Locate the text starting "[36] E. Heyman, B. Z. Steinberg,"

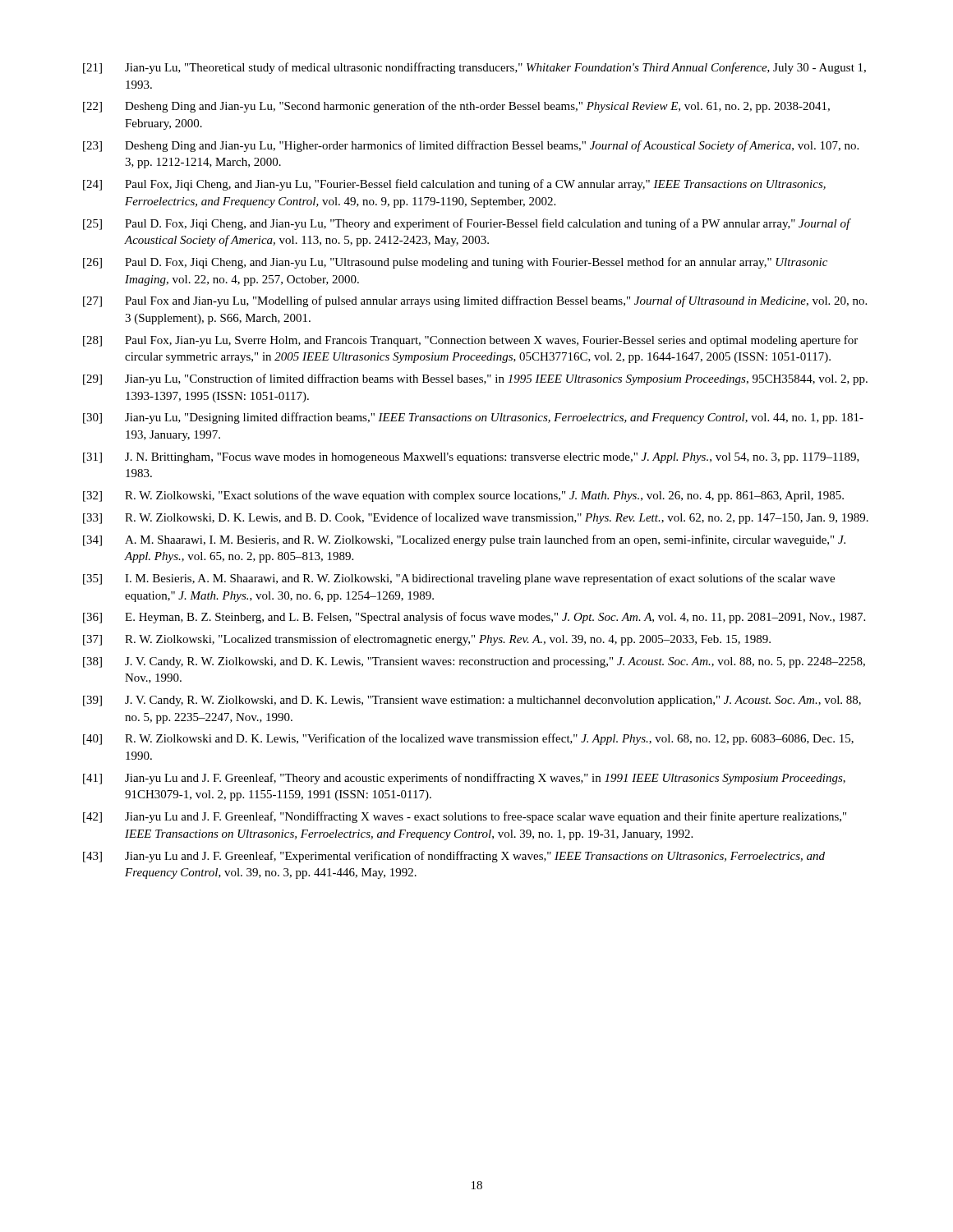pos(476,617)
